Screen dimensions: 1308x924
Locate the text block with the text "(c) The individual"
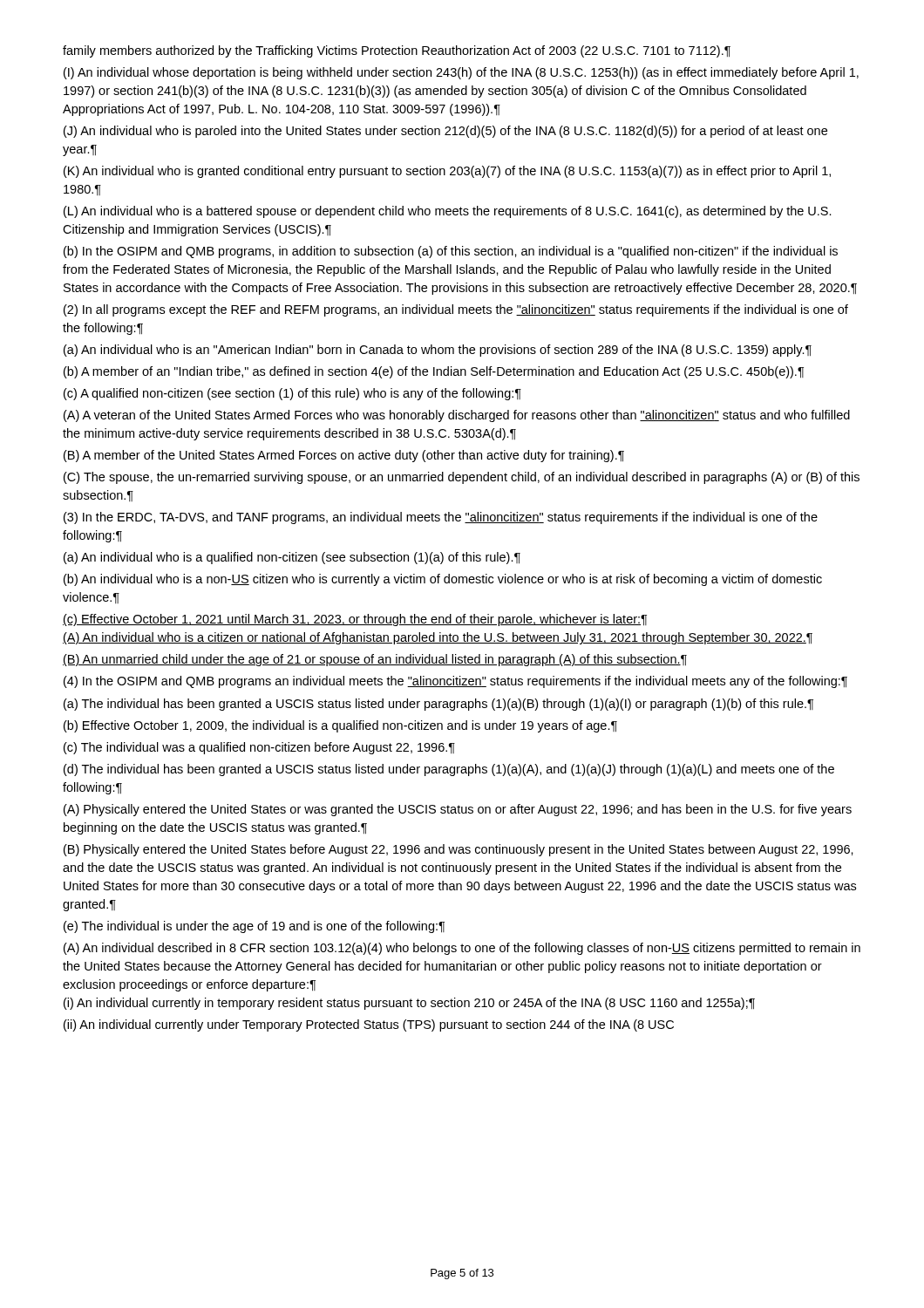pyautogui.click(x=462, y=747)
